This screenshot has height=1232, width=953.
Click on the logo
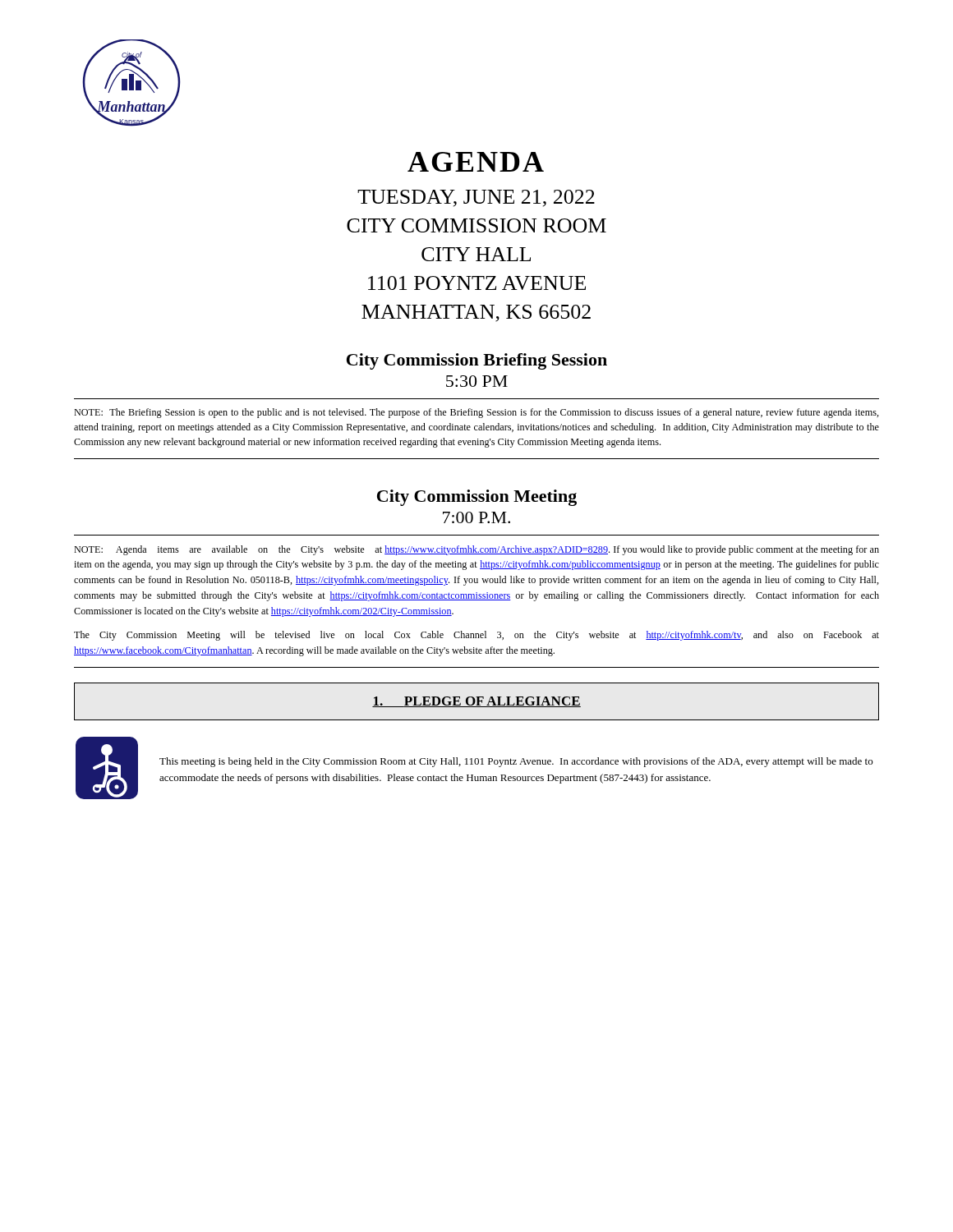(x=476, y=85)
